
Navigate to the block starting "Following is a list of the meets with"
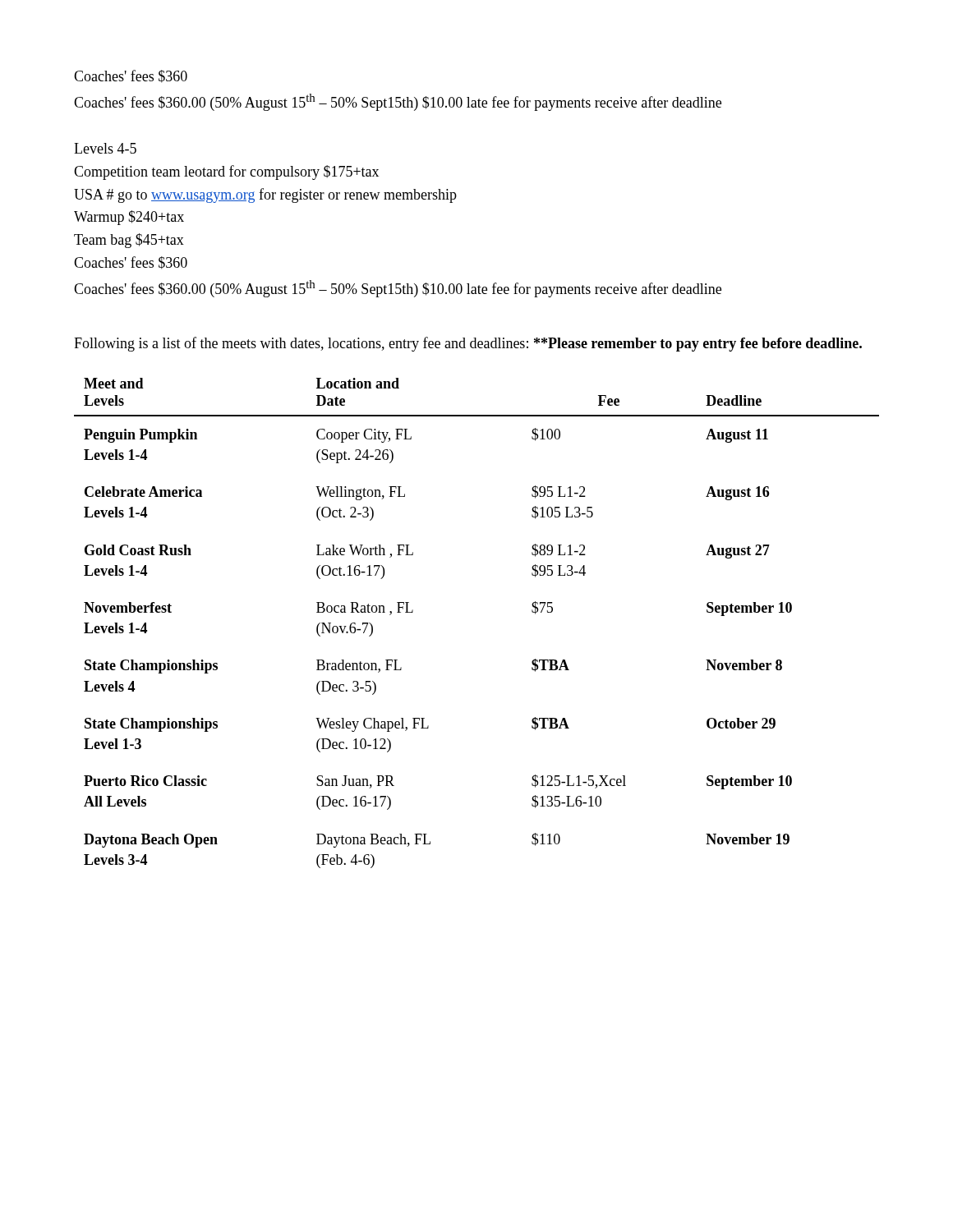(x=468, y=343)
